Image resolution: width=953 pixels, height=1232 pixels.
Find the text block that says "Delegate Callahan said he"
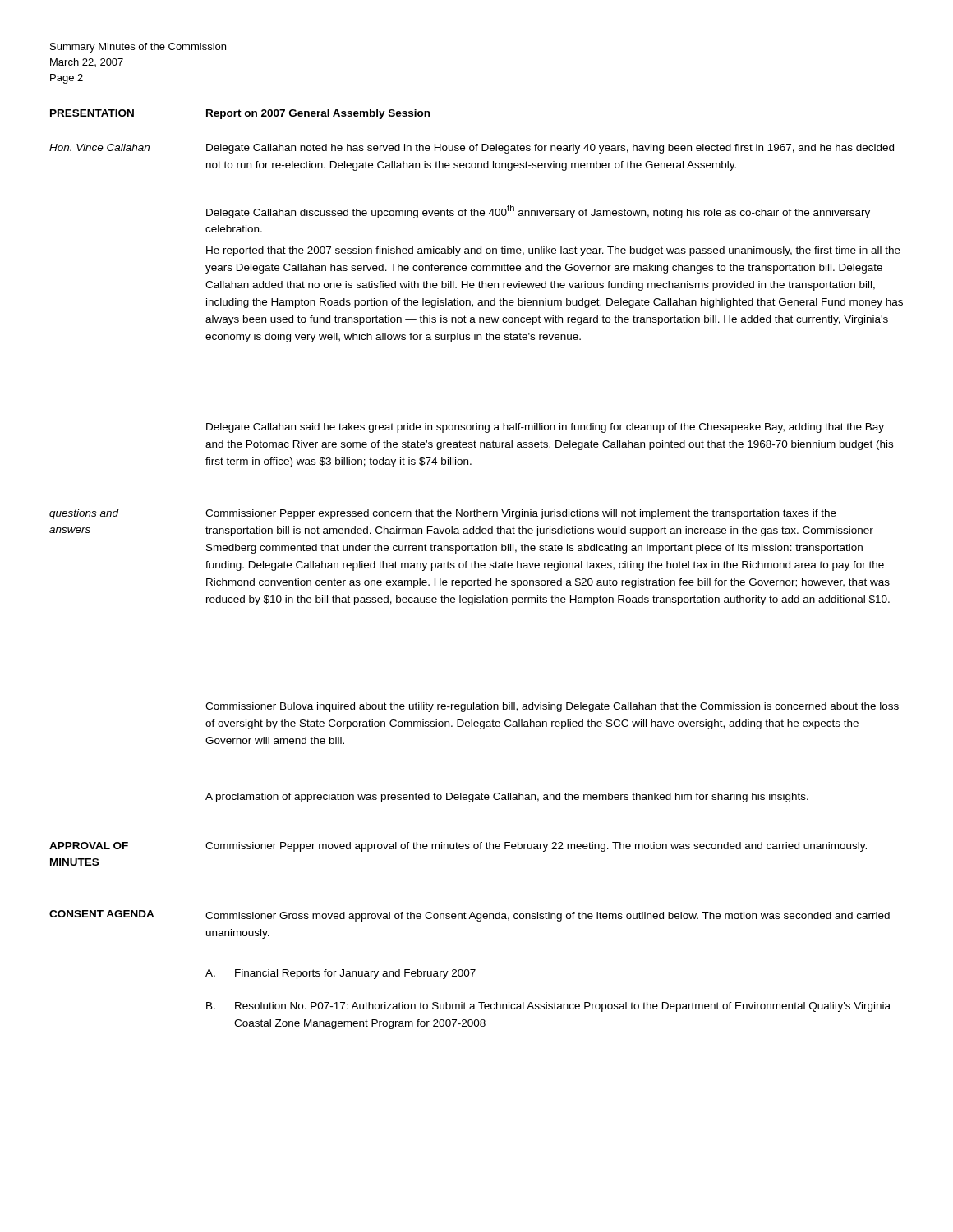pos(550,444)
